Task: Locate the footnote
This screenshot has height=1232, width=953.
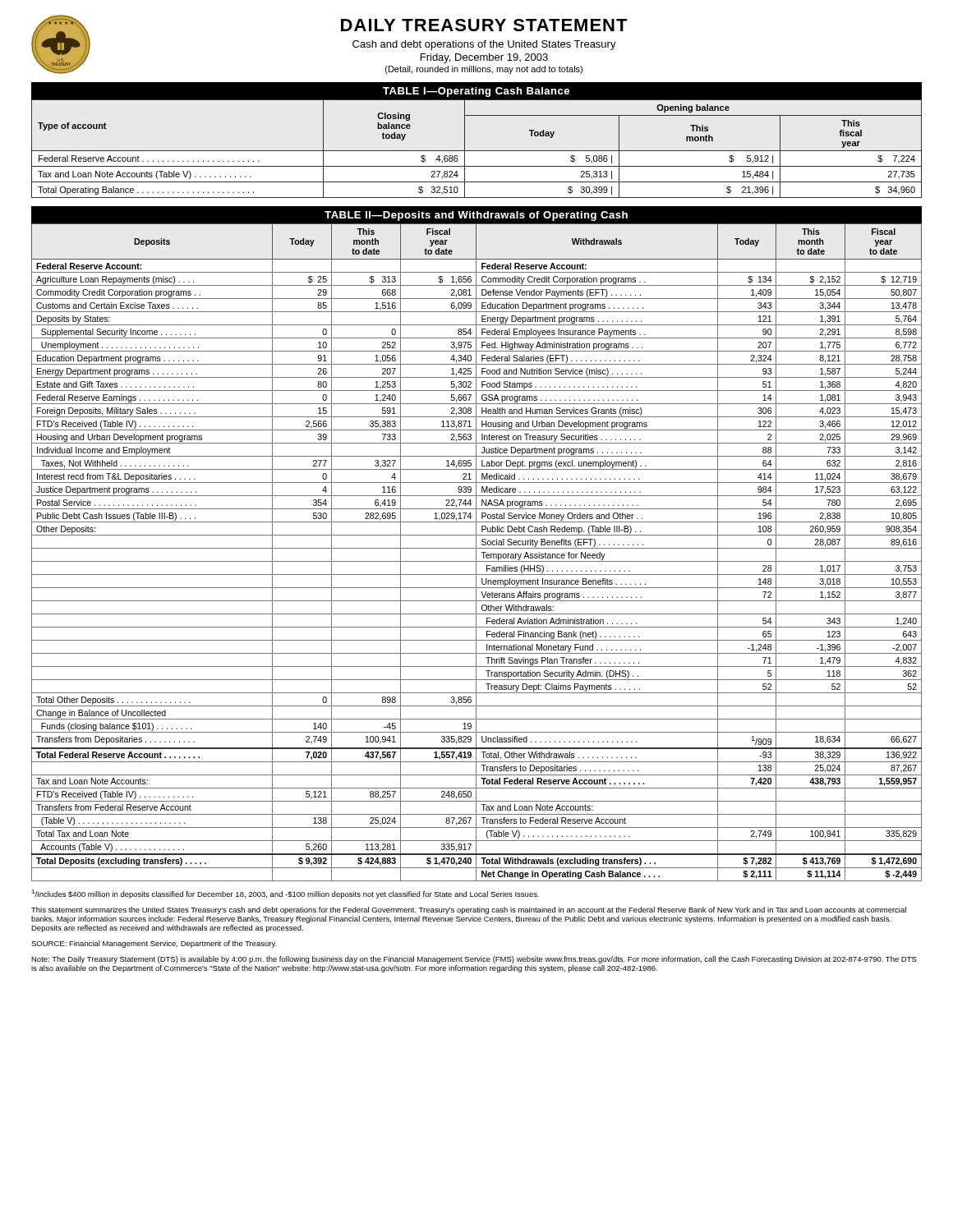Action: pyautogui.click(x=476, y=893)
